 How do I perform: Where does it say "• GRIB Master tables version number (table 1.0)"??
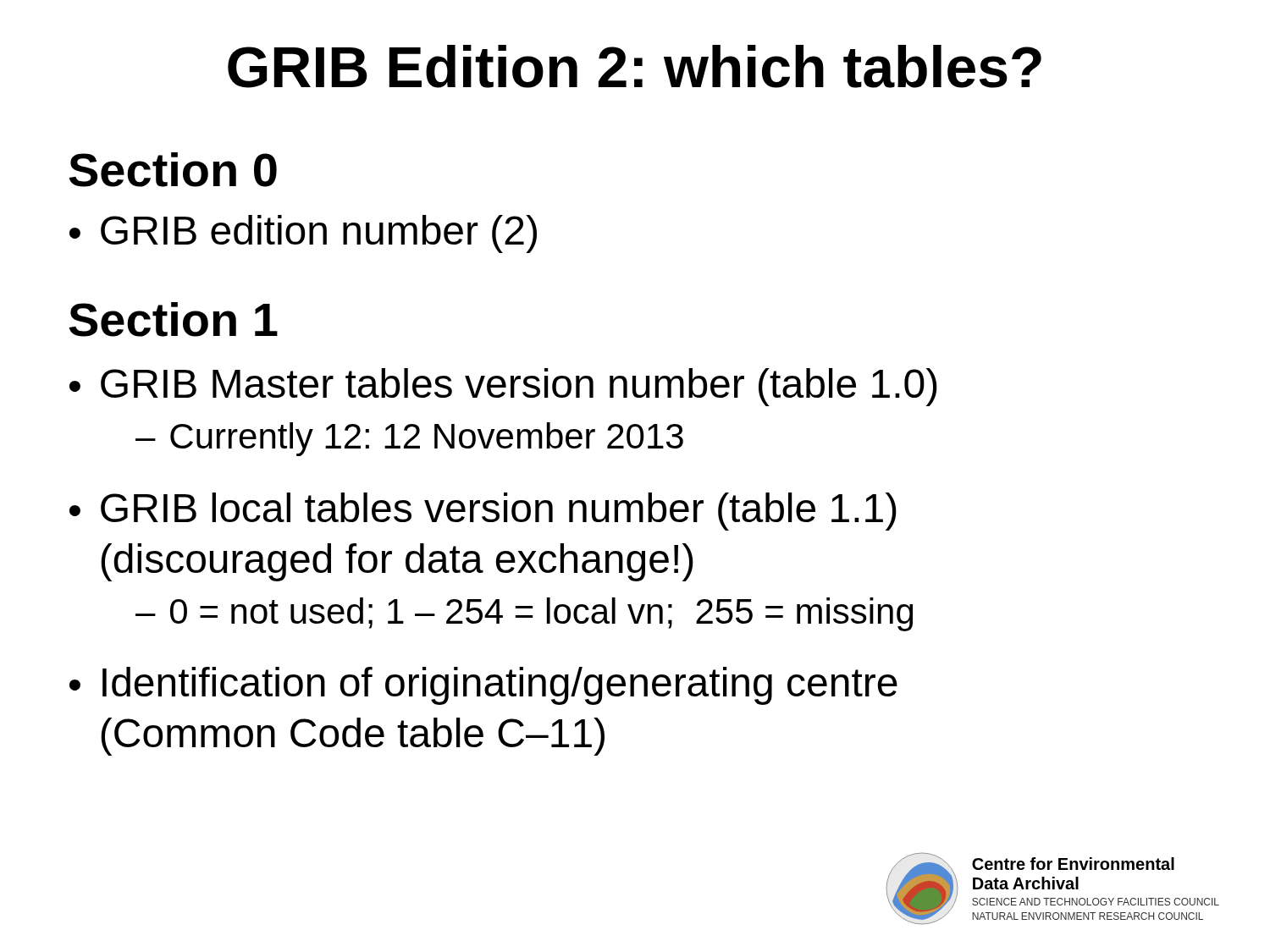pyautogui.click(x=635, y=385)
